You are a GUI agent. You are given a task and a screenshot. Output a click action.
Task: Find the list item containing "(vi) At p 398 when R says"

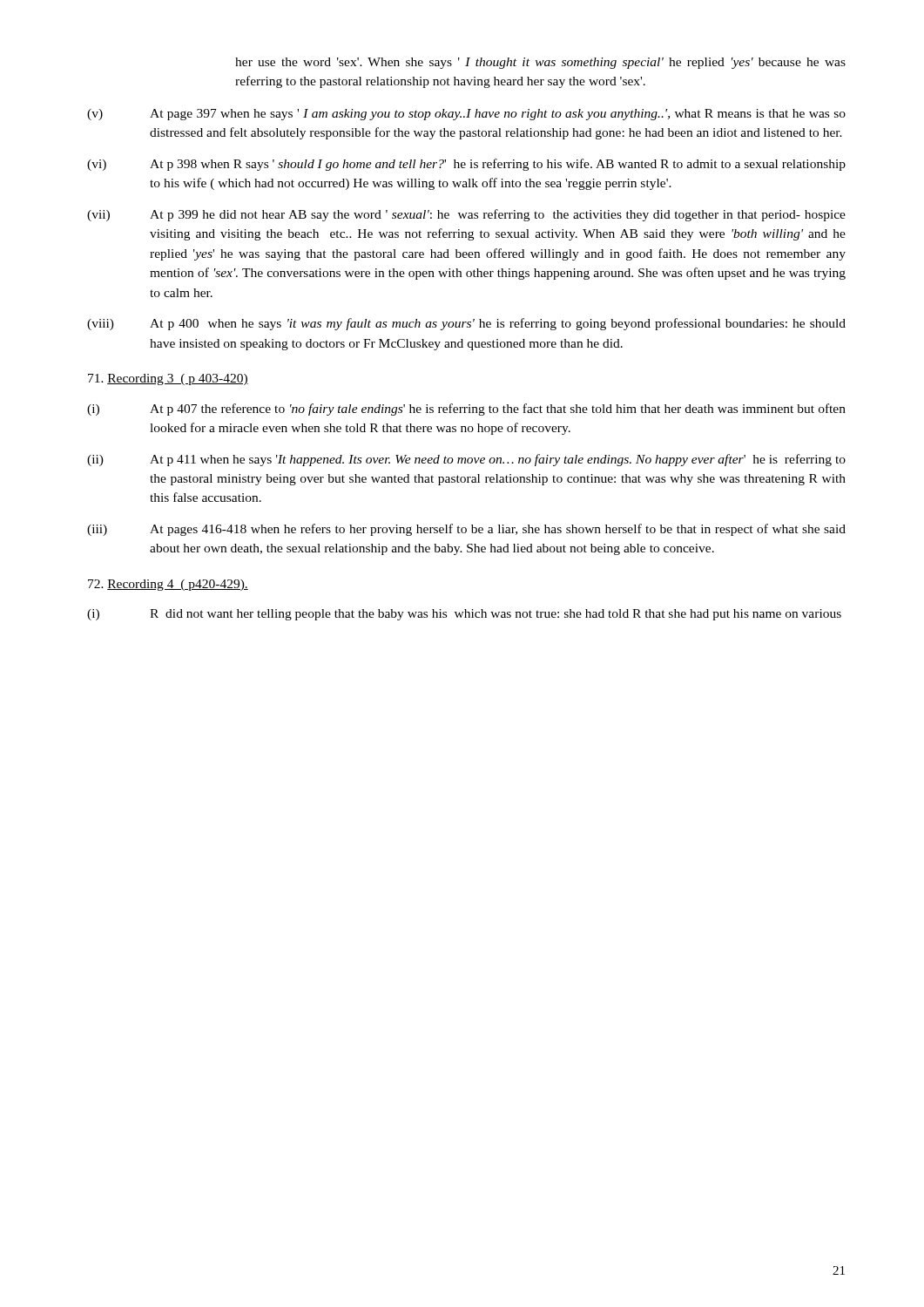pos(466,174)
